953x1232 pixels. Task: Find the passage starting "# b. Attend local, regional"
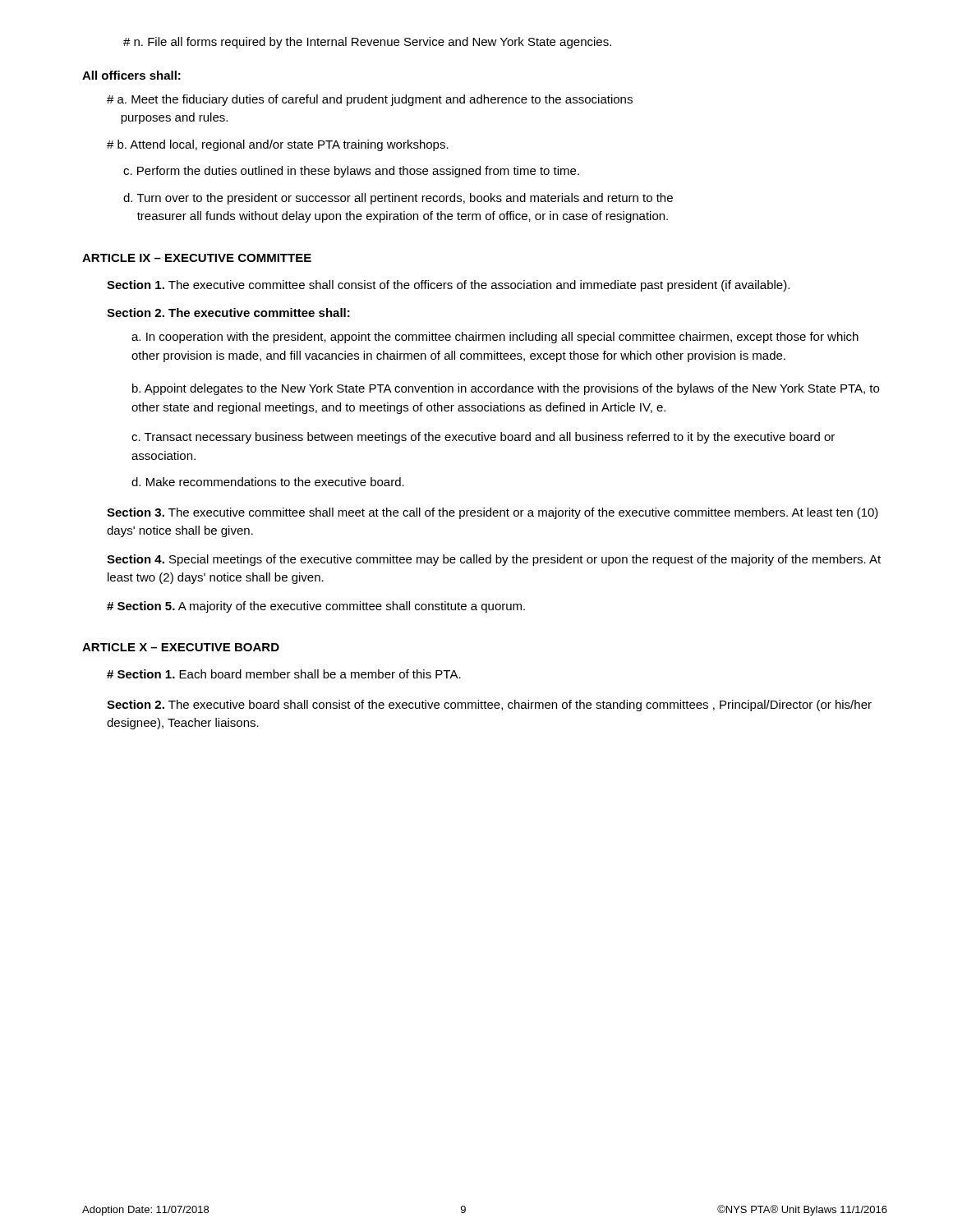[278, 144]
